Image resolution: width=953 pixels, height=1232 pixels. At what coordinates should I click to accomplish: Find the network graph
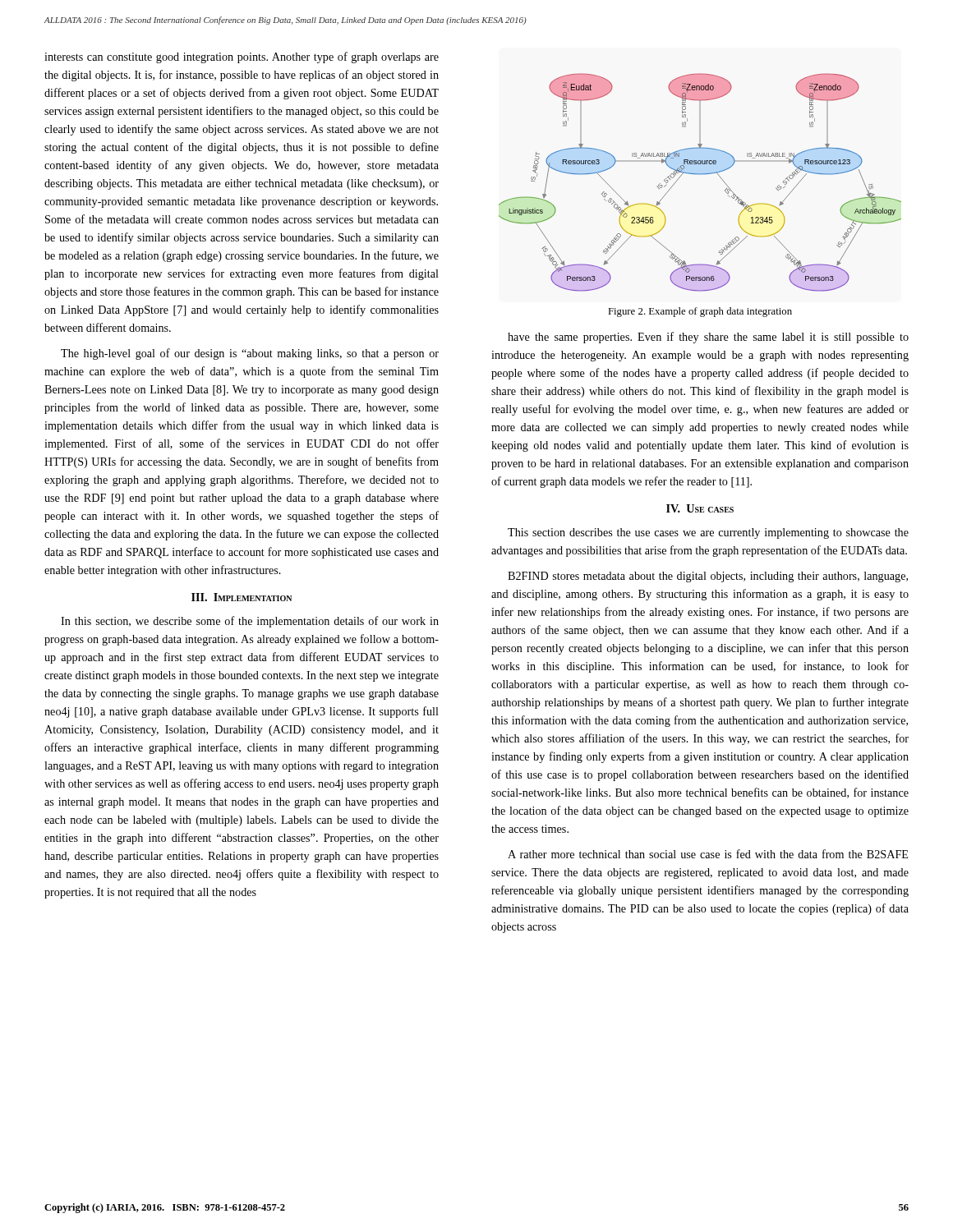(x=700, y=175)
